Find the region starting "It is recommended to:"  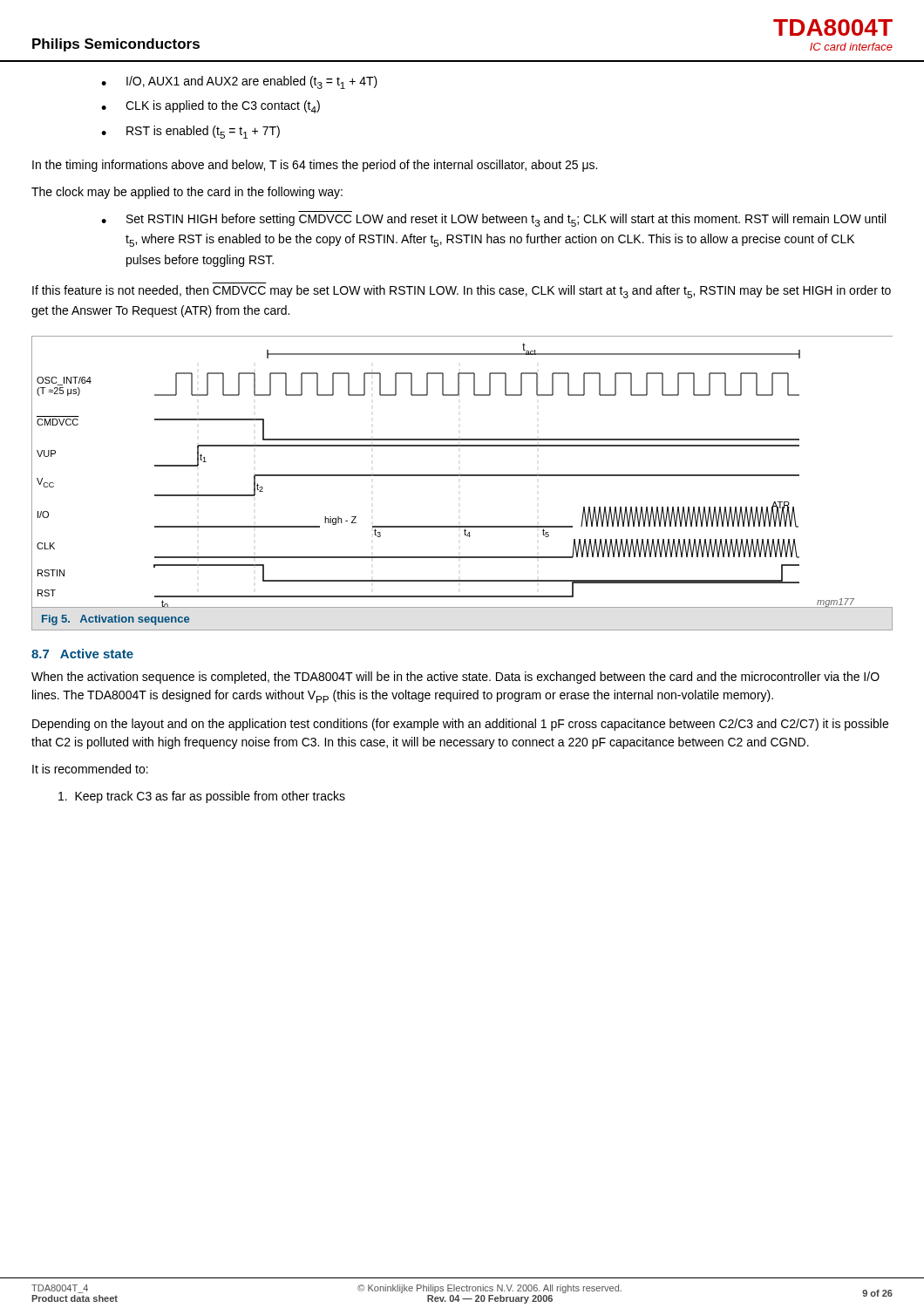click(x=90, y=769)
